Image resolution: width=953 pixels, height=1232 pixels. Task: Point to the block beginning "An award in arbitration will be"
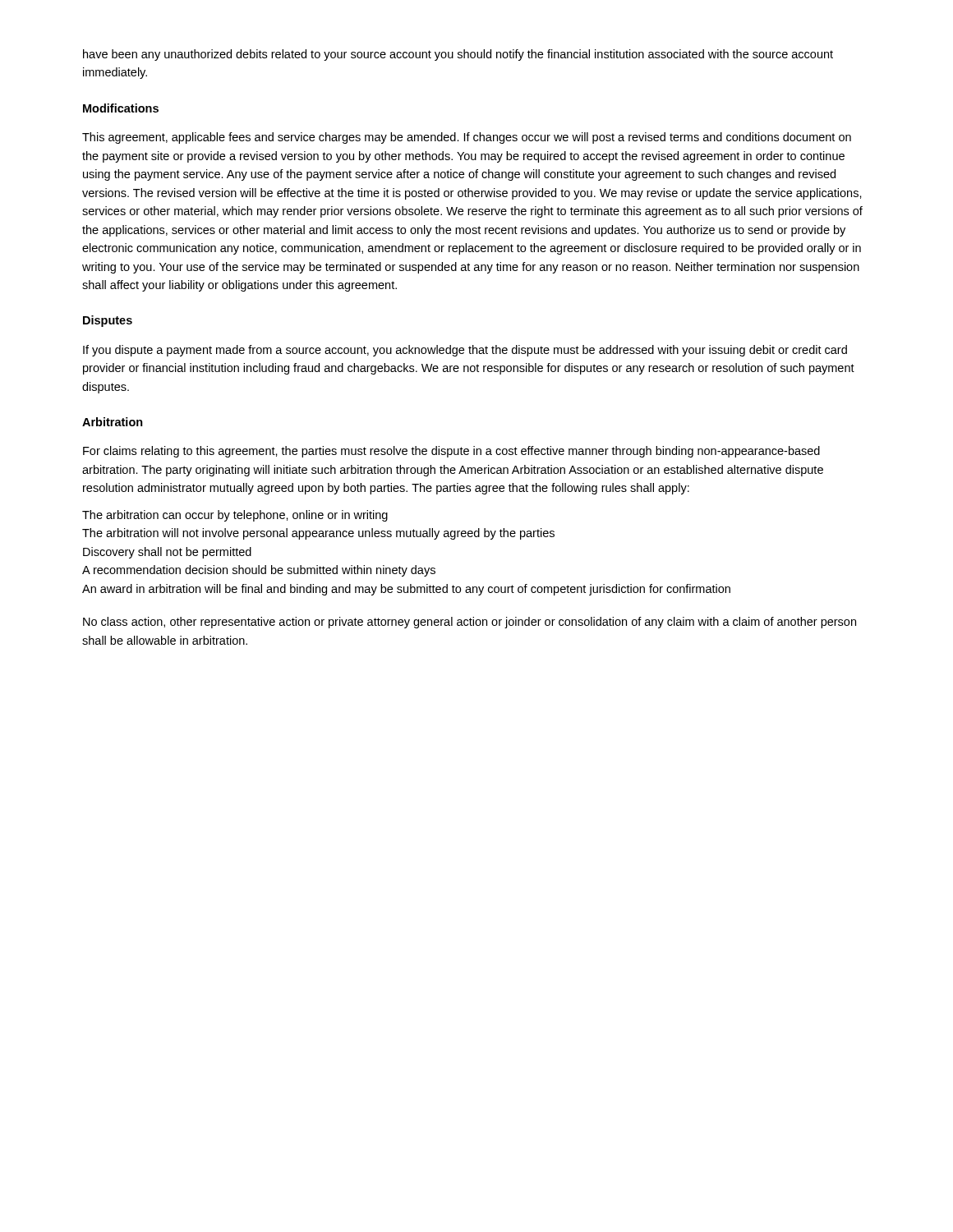[x=407, y=589]
